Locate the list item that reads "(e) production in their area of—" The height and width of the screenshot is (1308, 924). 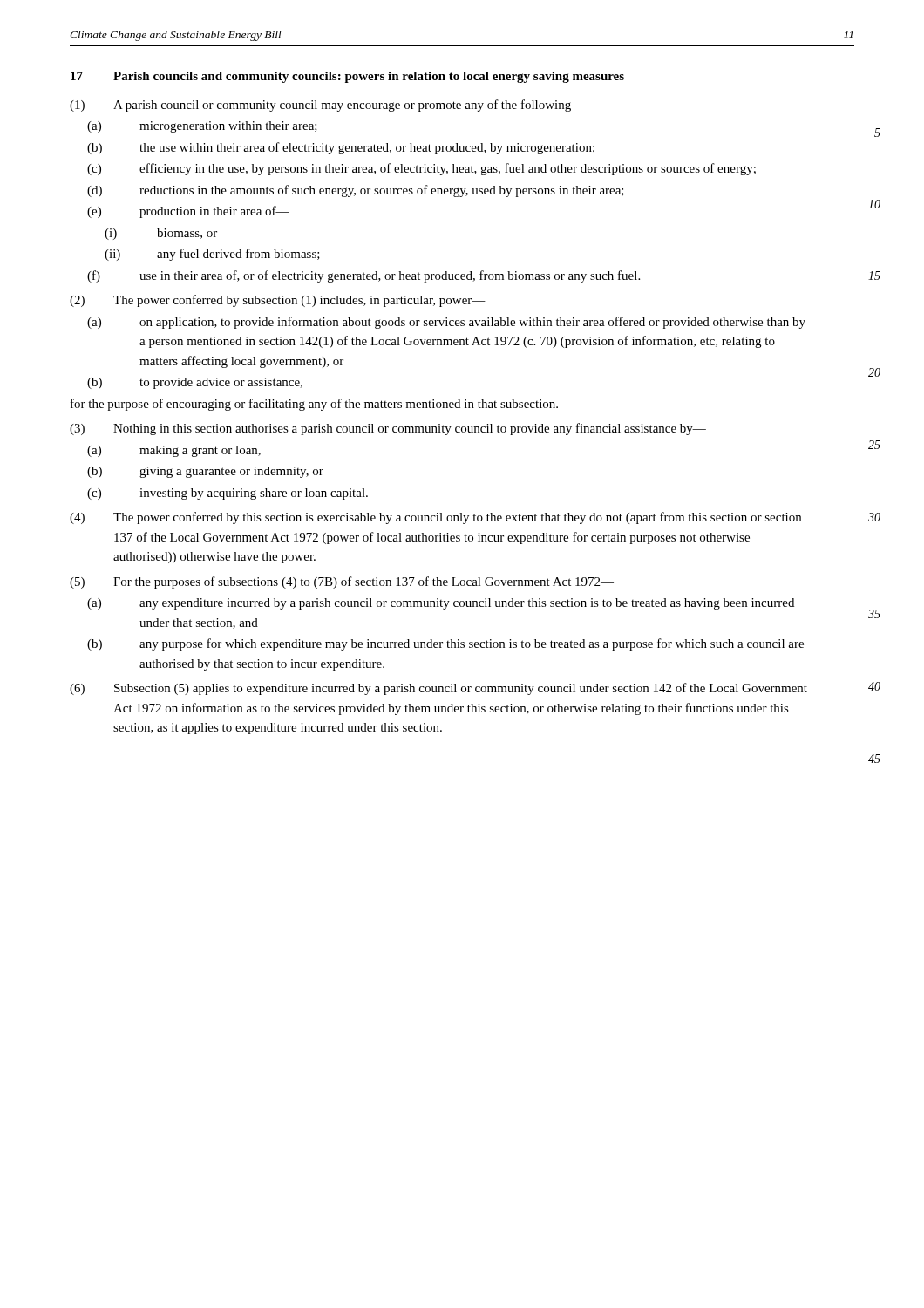pos(188,212)
